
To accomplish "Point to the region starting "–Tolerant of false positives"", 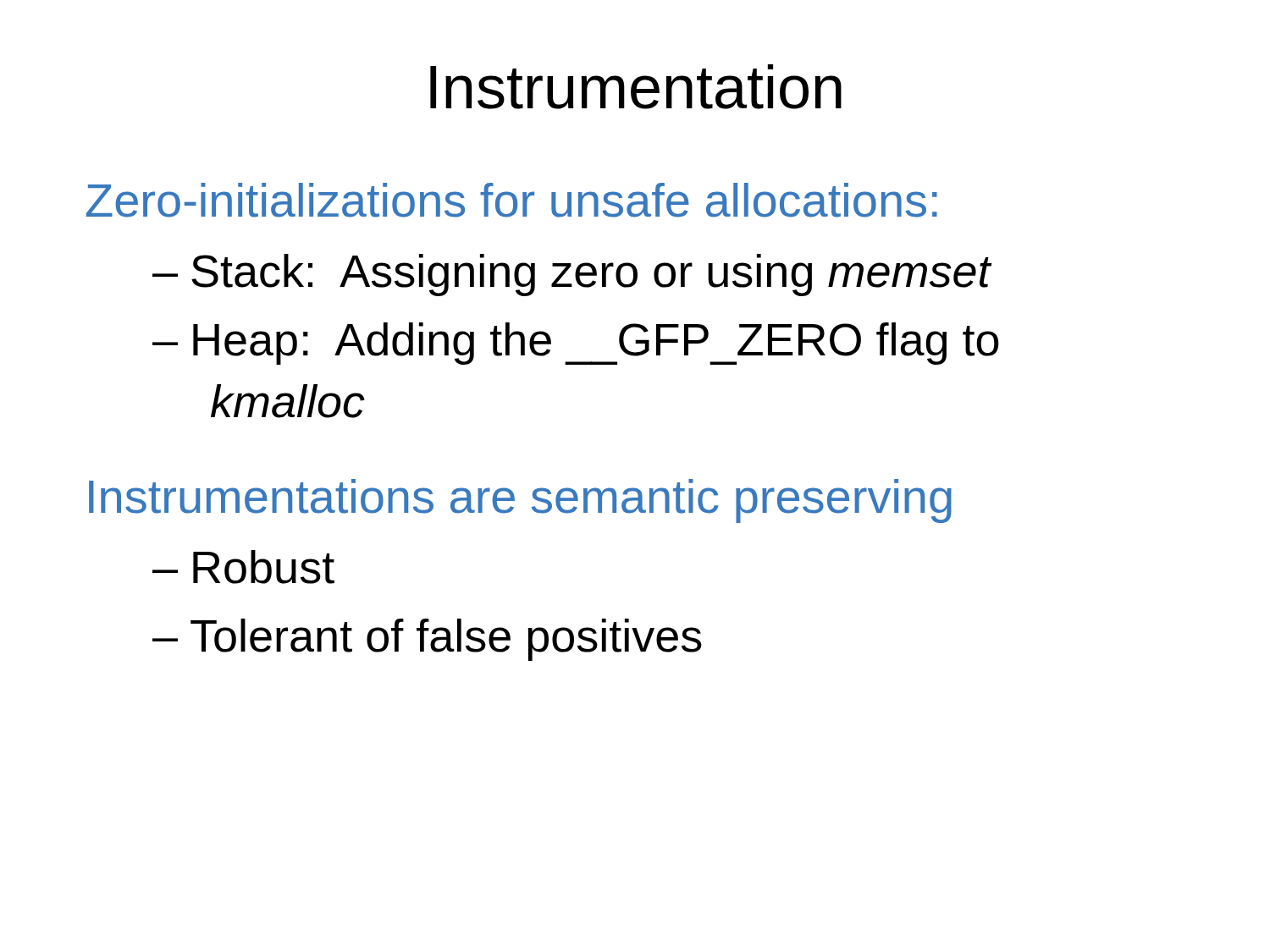I will pos(428,636).
